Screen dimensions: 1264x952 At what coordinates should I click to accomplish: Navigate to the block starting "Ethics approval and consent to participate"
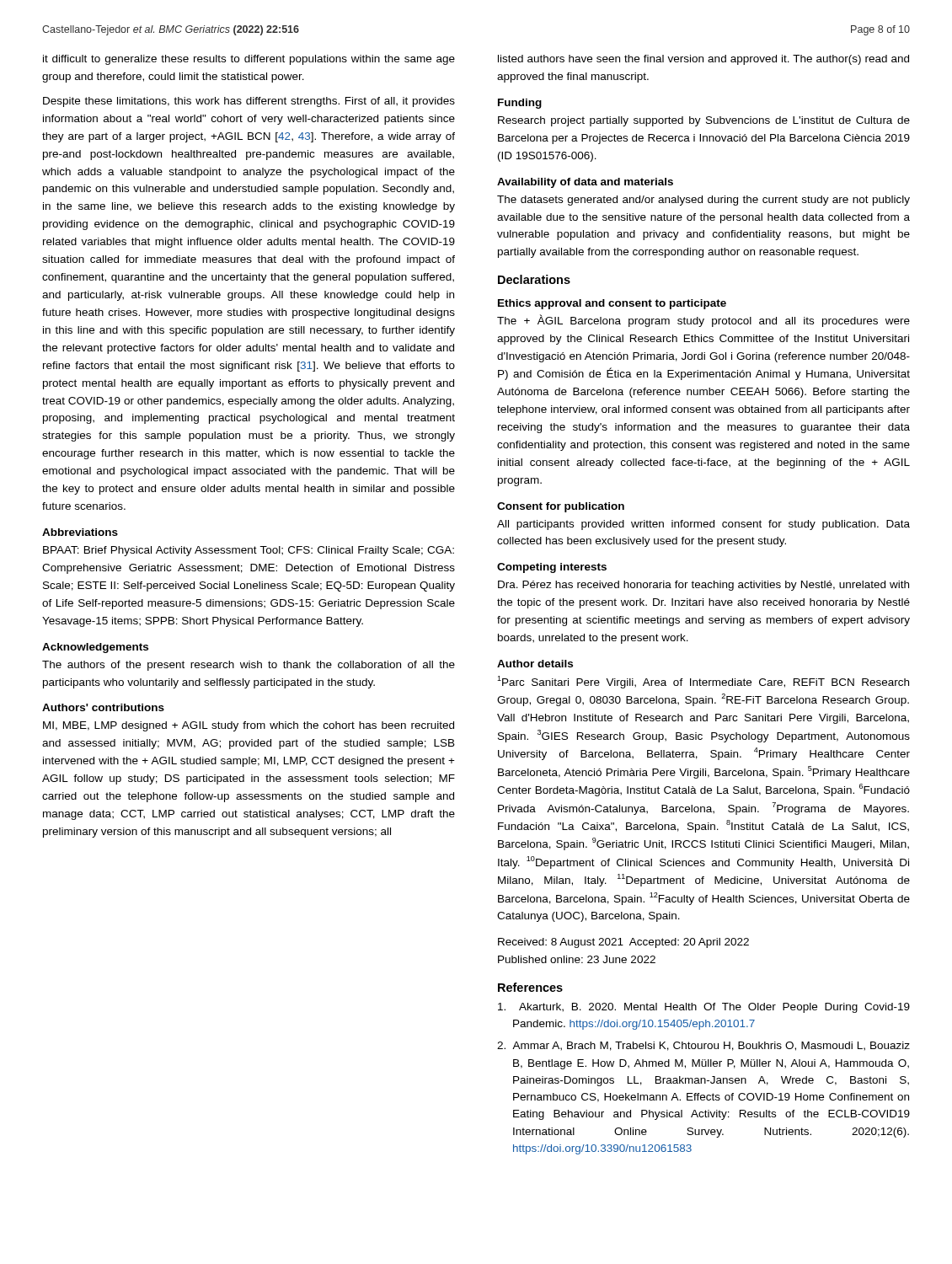[612, 303]
